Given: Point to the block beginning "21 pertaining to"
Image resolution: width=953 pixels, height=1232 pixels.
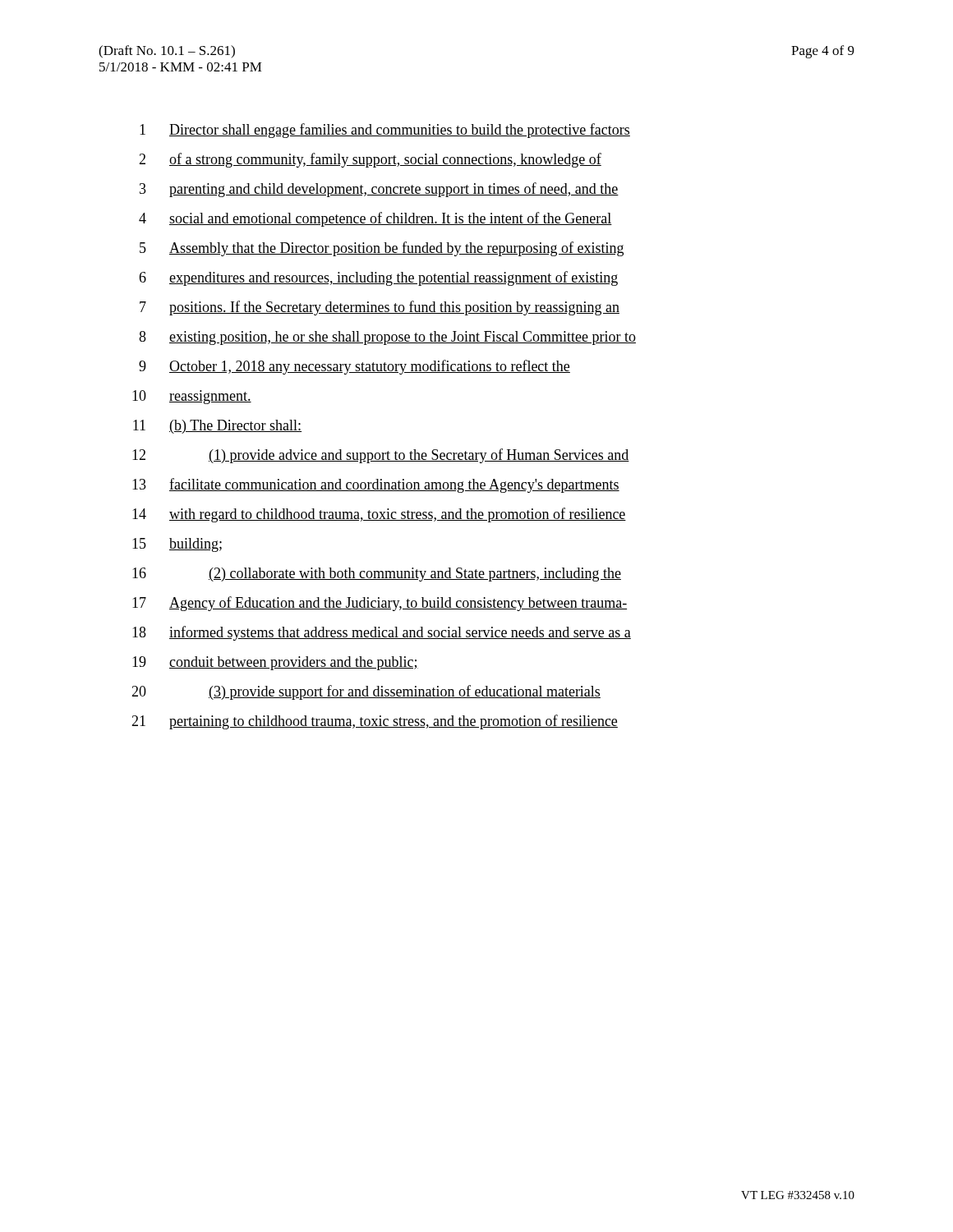Looking at the screenshot, I should click(x=476, y=721).
